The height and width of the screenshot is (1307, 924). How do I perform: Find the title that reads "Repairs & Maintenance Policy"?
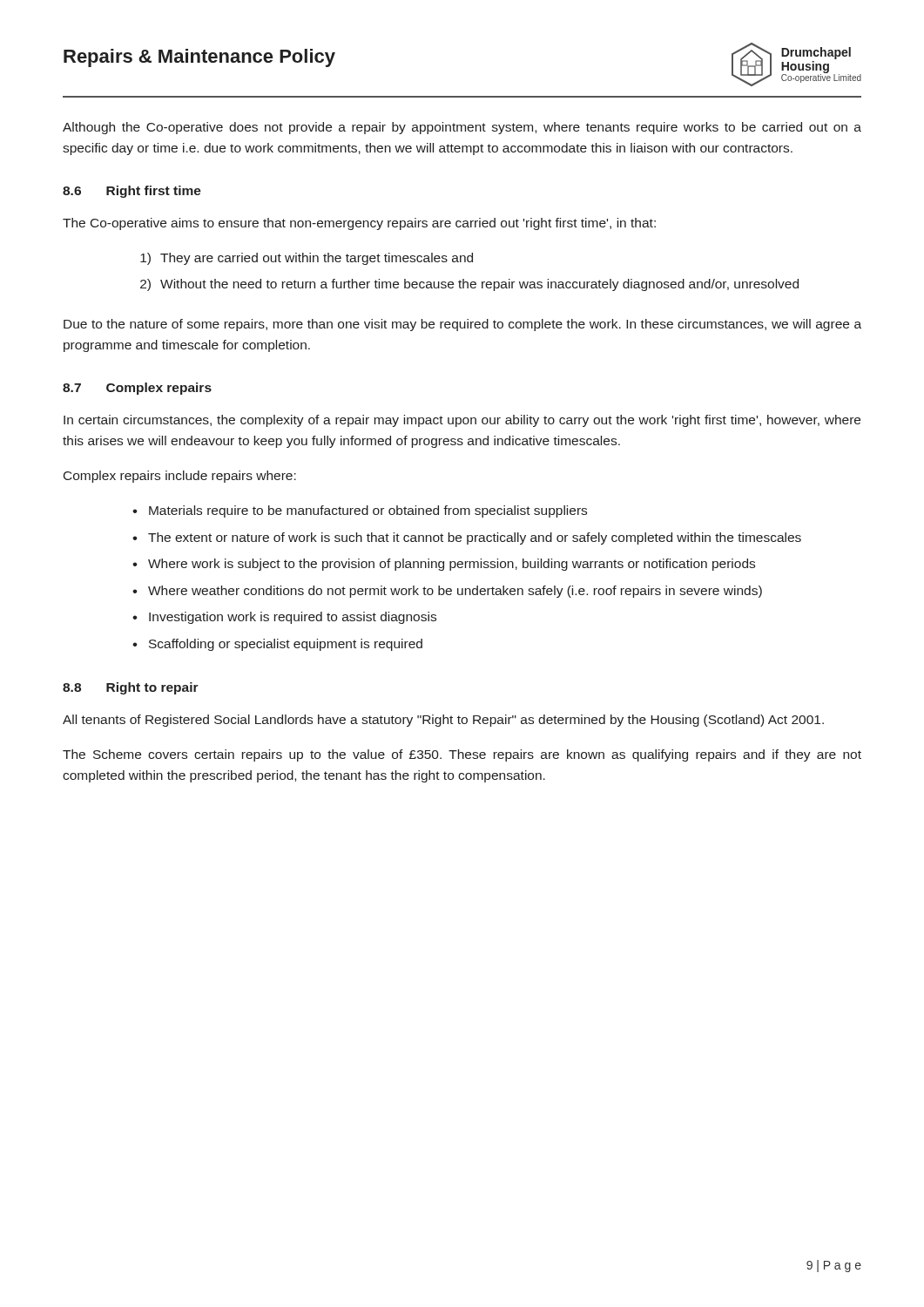pyautogui.click(x=199, y=56)
